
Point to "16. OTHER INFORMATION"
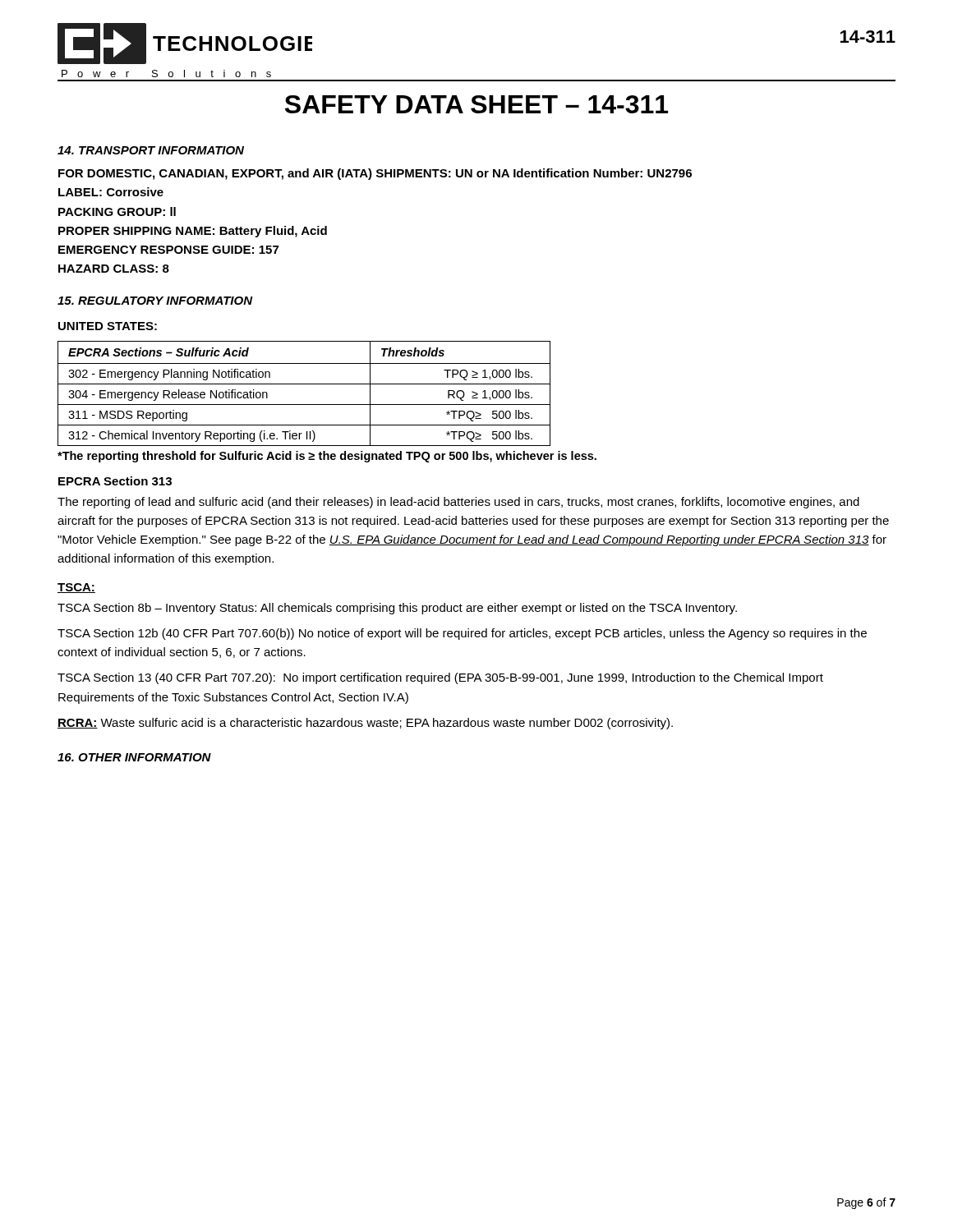coord(134,757)
